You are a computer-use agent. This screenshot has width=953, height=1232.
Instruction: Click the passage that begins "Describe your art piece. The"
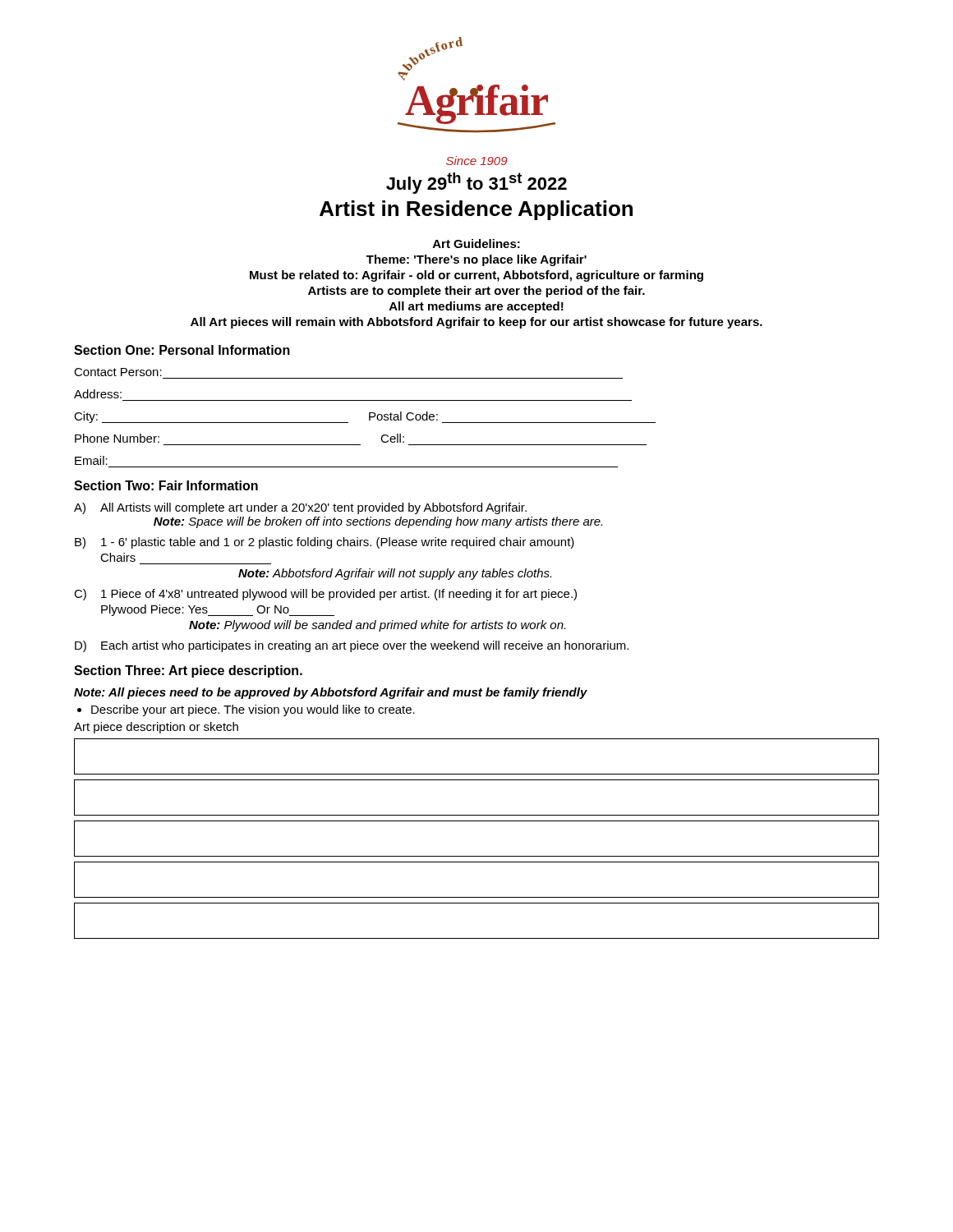tap(253, 710)
